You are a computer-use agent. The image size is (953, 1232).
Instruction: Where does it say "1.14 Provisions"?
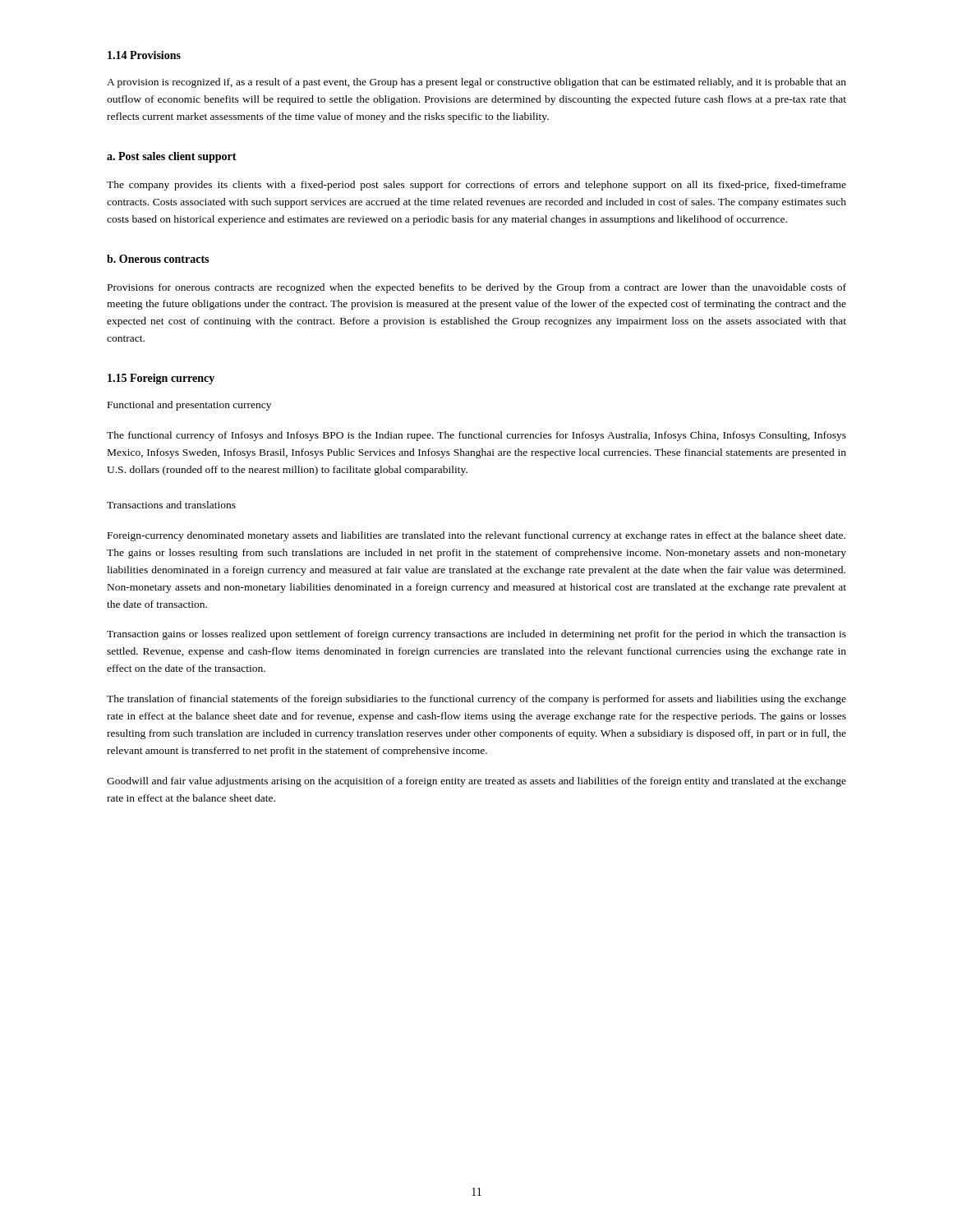tap(144, 55)
